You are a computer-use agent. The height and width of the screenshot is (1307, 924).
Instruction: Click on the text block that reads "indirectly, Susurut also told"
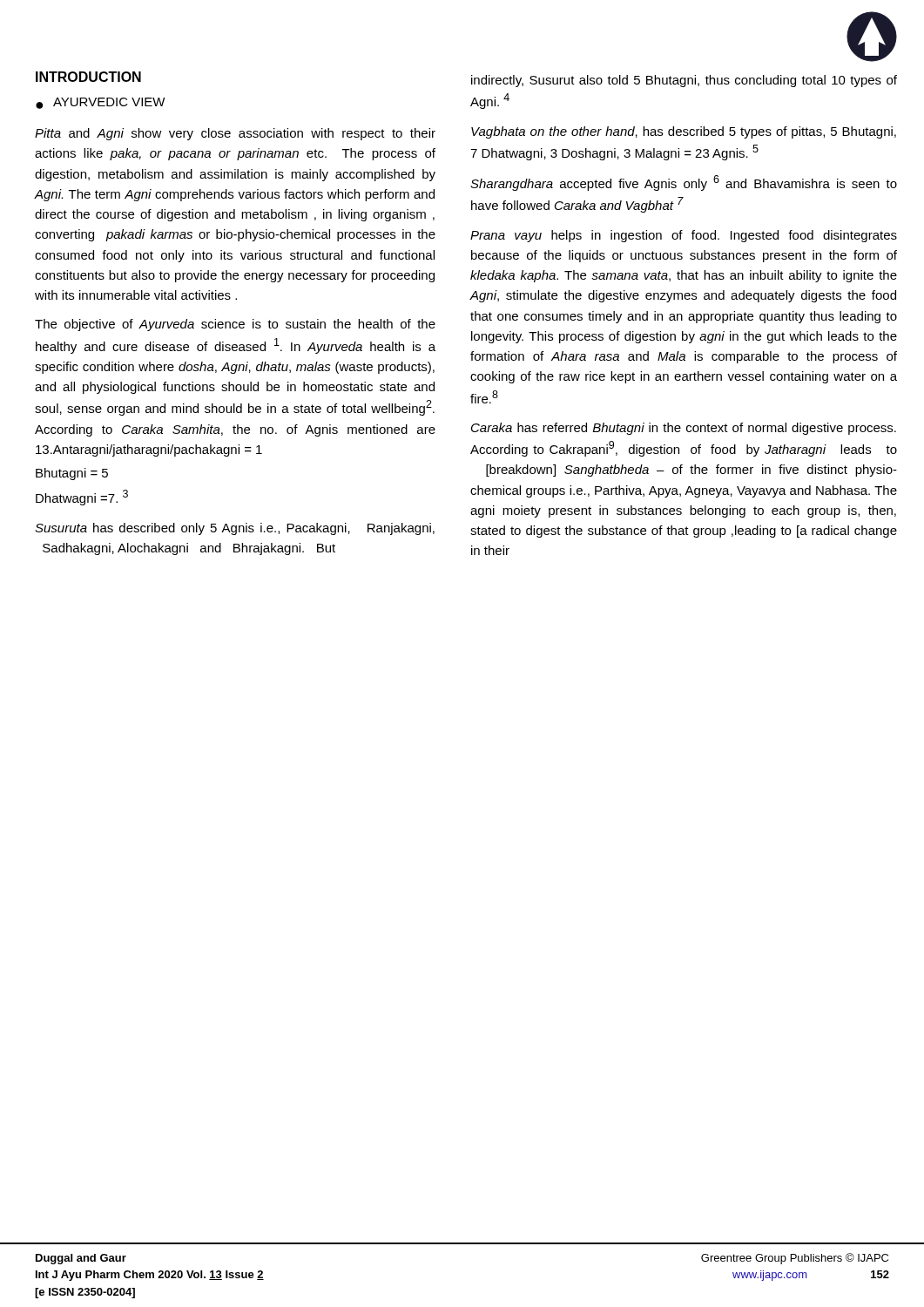(684, 91)
